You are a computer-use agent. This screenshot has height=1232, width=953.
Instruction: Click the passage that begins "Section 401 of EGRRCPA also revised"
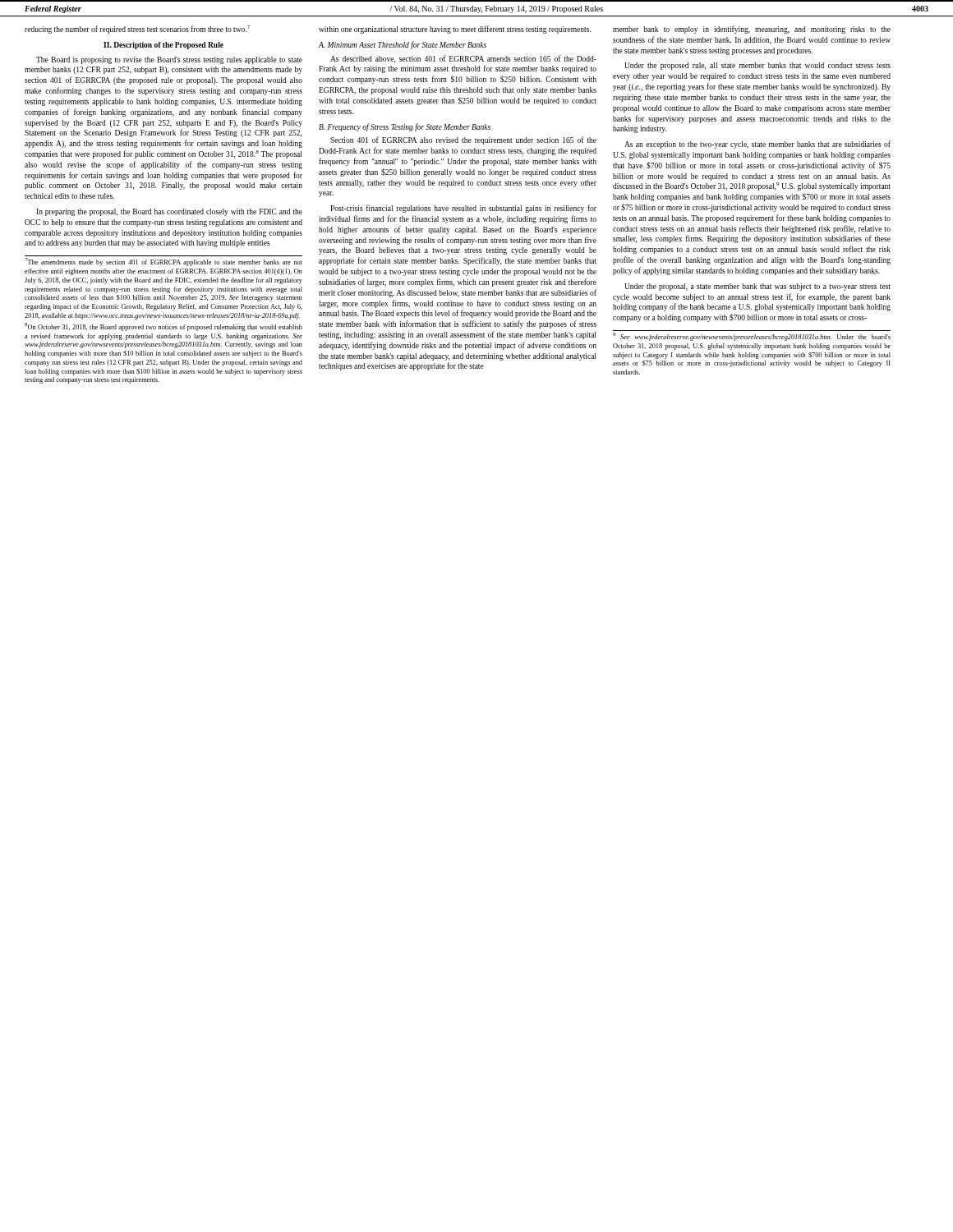click(458, 254)
